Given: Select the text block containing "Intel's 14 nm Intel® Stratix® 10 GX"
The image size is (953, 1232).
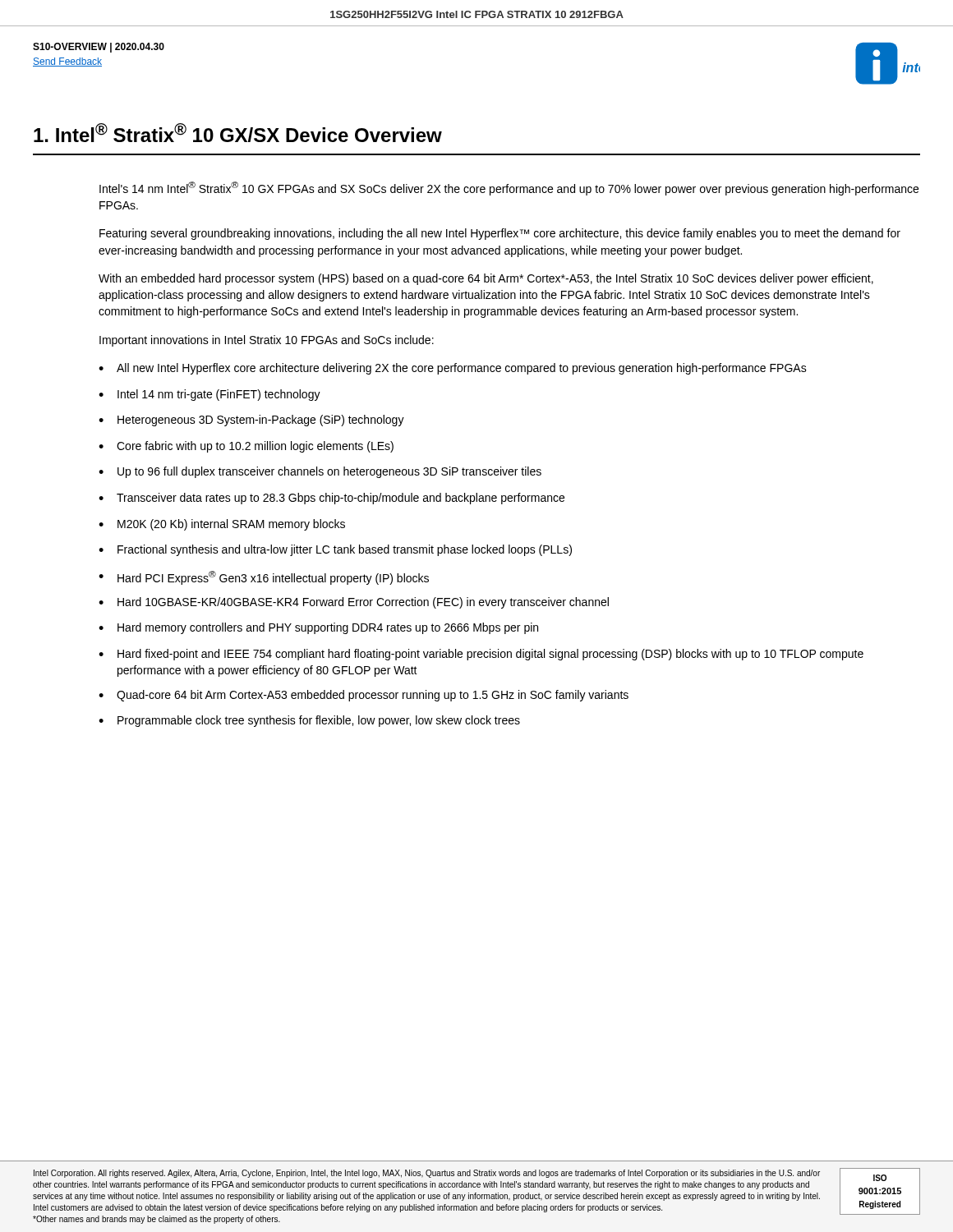Looking at the screenshot, I should 509,195.
